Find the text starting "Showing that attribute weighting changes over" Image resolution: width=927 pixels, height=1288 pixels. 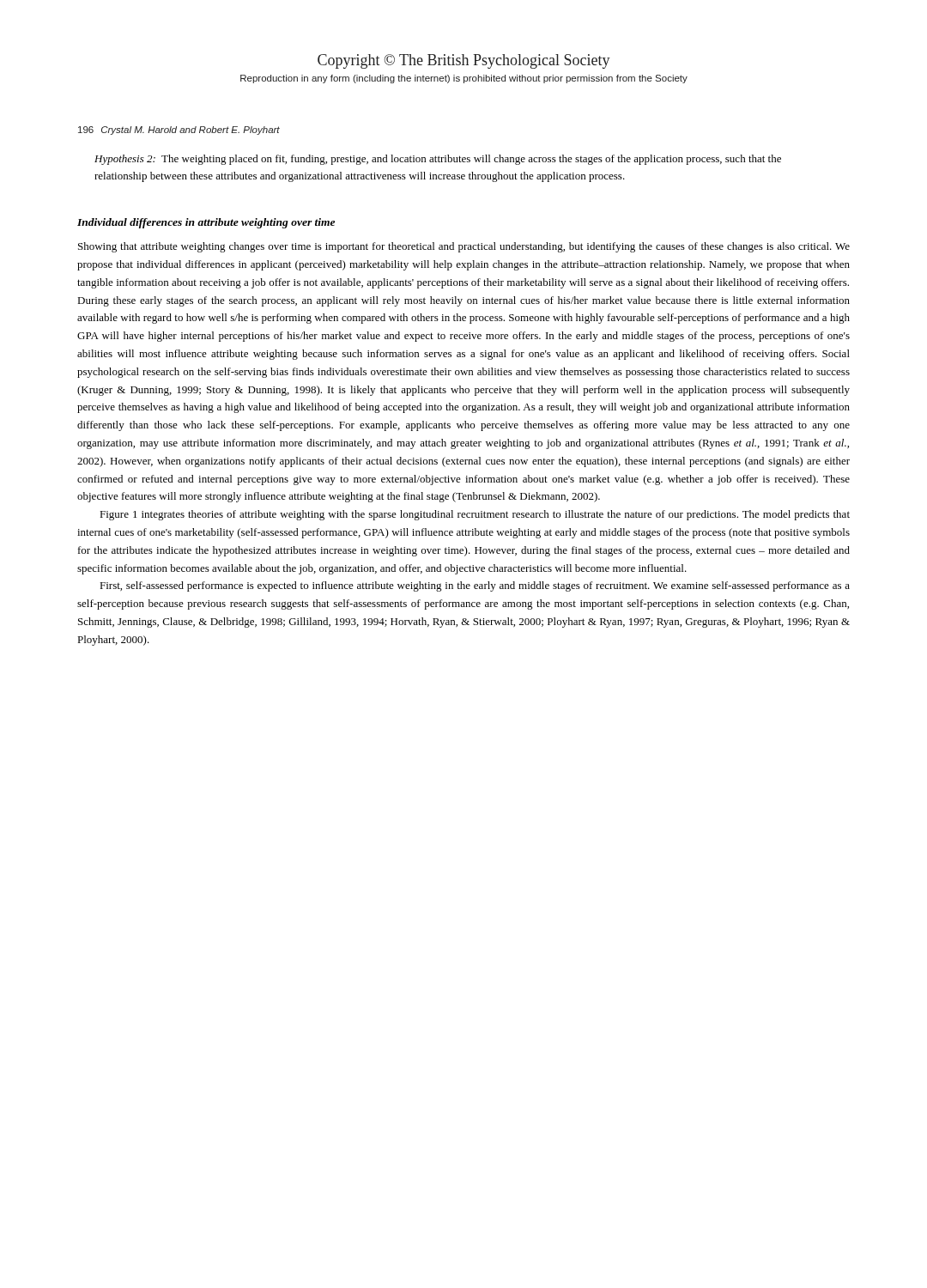[464, 371]
